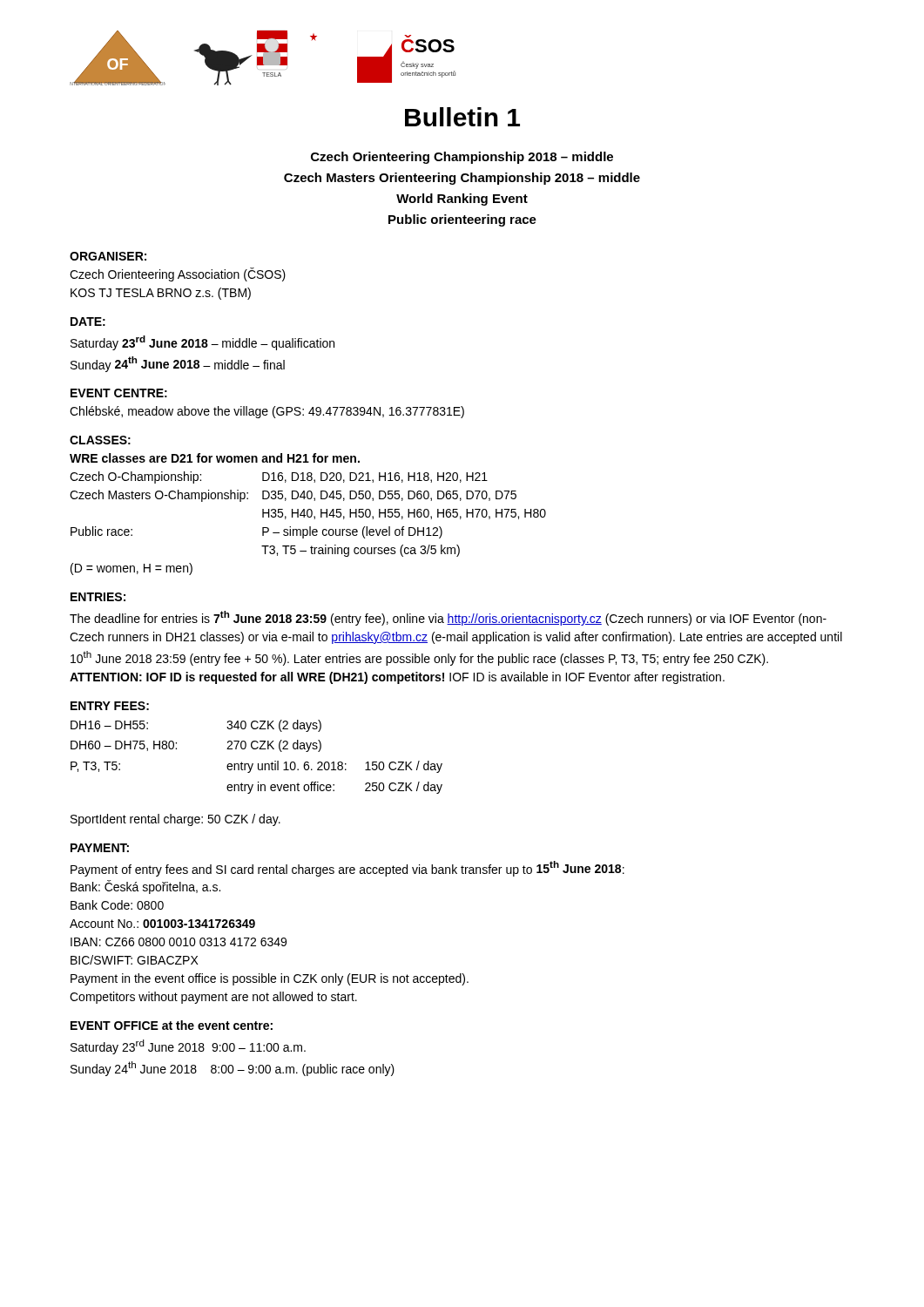This screenshot has width=924, height=1307.
Task: Click on the title that reads "Bulletin 1"
Action: click(x=462, y=117)
